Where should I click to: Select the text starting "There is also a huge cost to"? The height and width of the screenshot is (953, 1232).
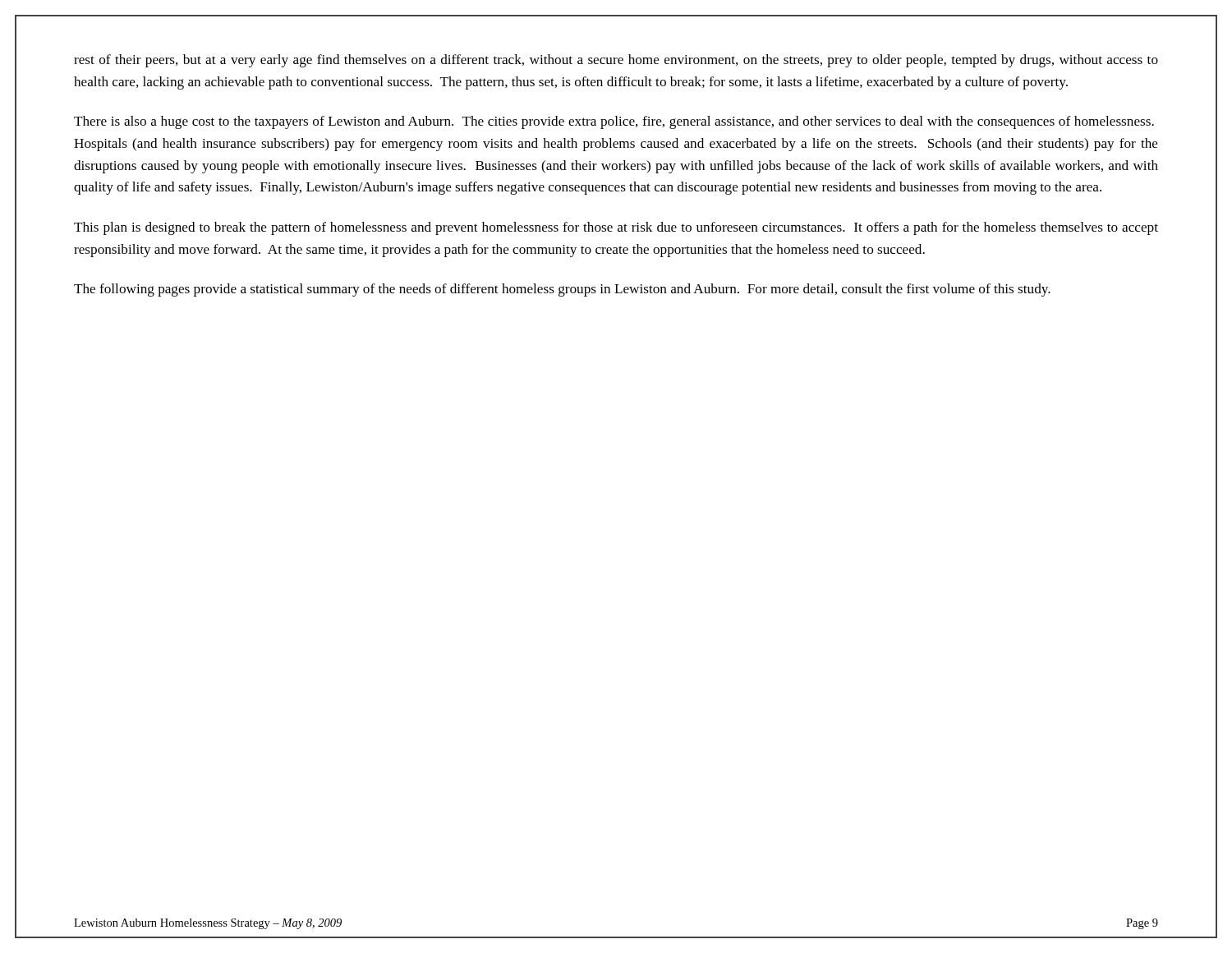tap(616, 154)
